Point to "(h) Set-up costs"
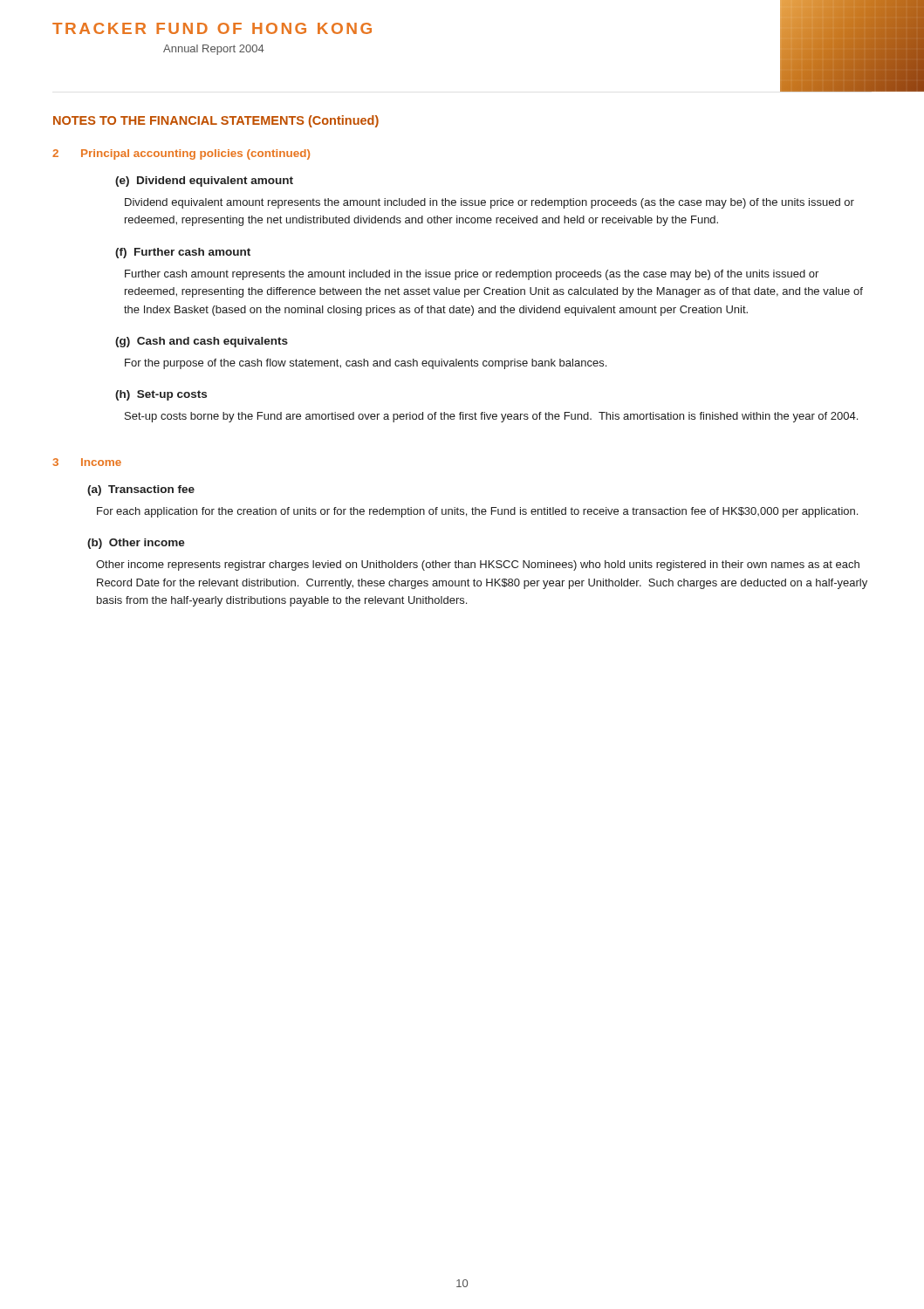Viewport: 924px width, 1309px height. [x=161, y=394]
